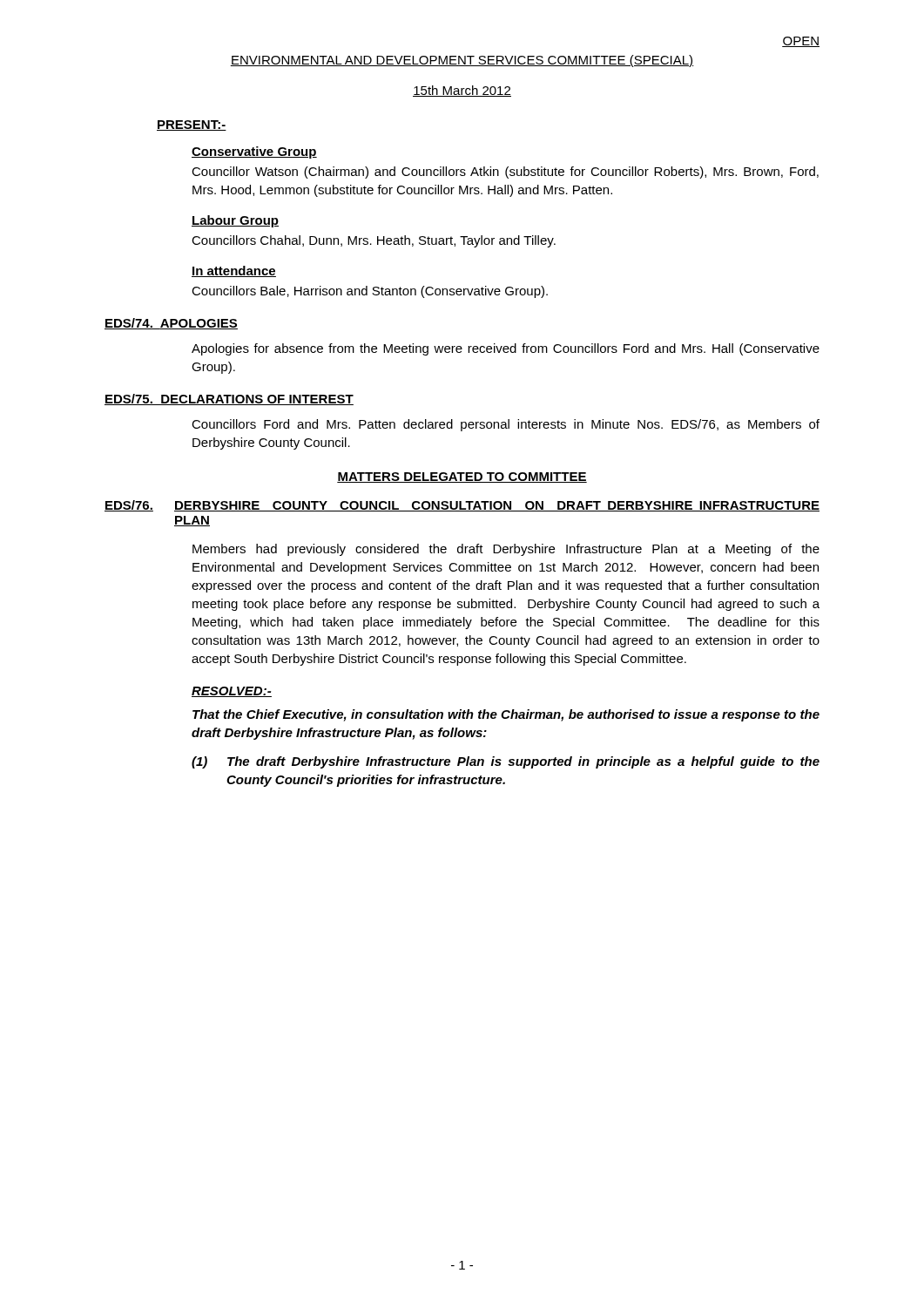
Task: Locate the section header that reads "EDS/75. DECLARATIONS OF INTEREST"
Action: click(229, 399)
